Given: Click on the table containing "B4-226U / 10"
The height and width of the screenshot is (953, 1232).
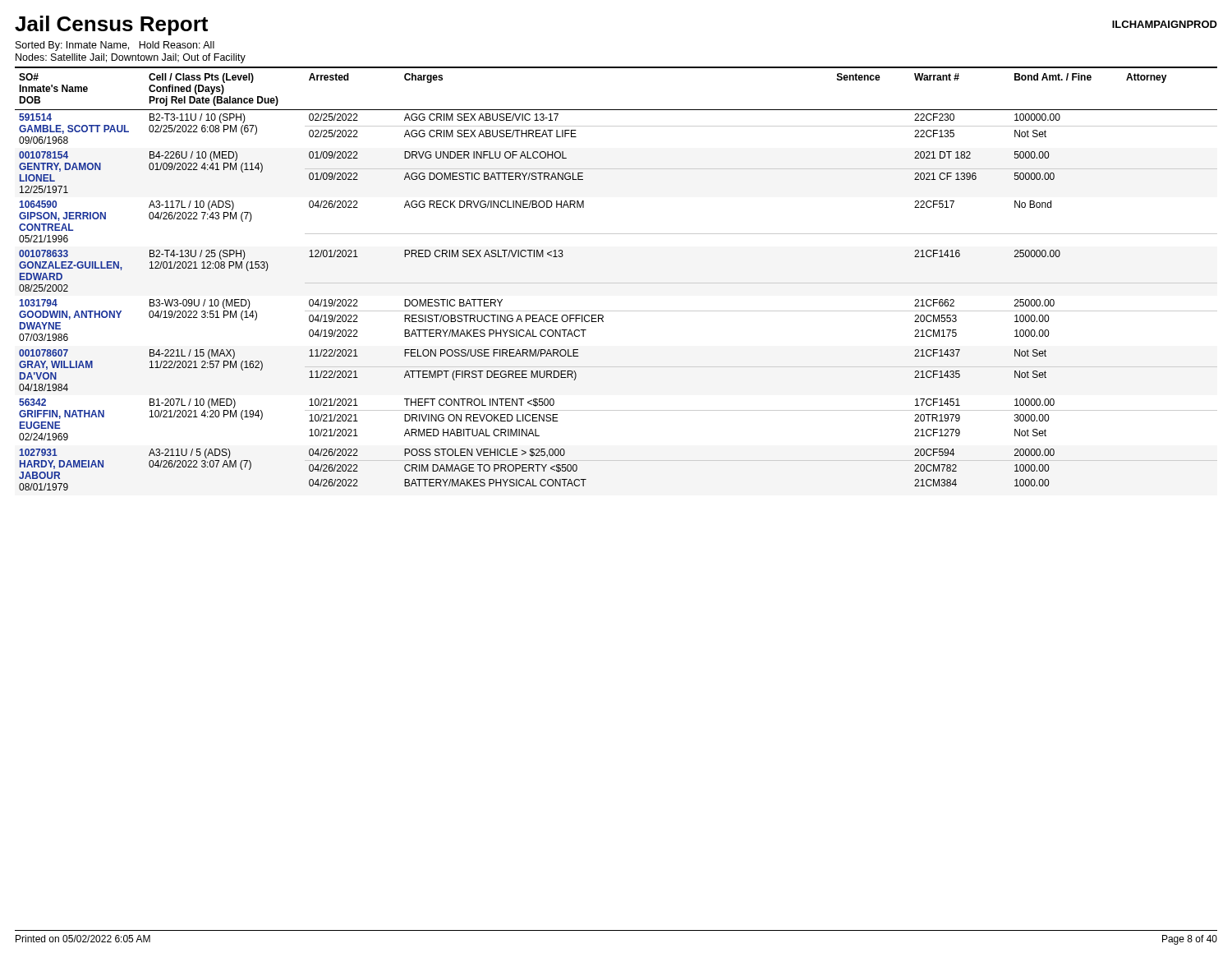Looking at the screenshot, I should (x=616, y=281).
